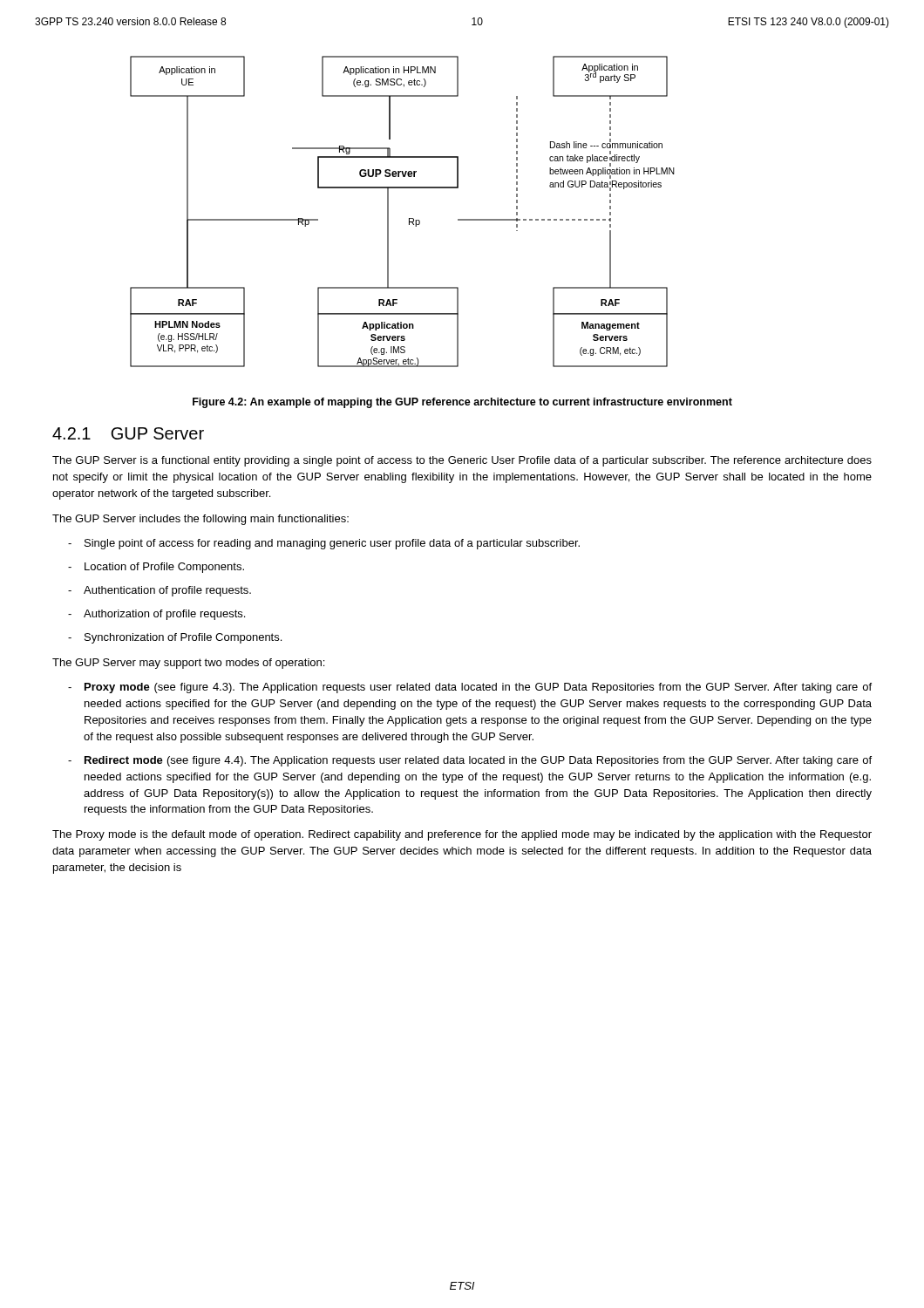This screenshot has width=924, height=1308.
Task: Click where it says "Synchronization of Profile Components."
Action: click(x=183, y=637)
